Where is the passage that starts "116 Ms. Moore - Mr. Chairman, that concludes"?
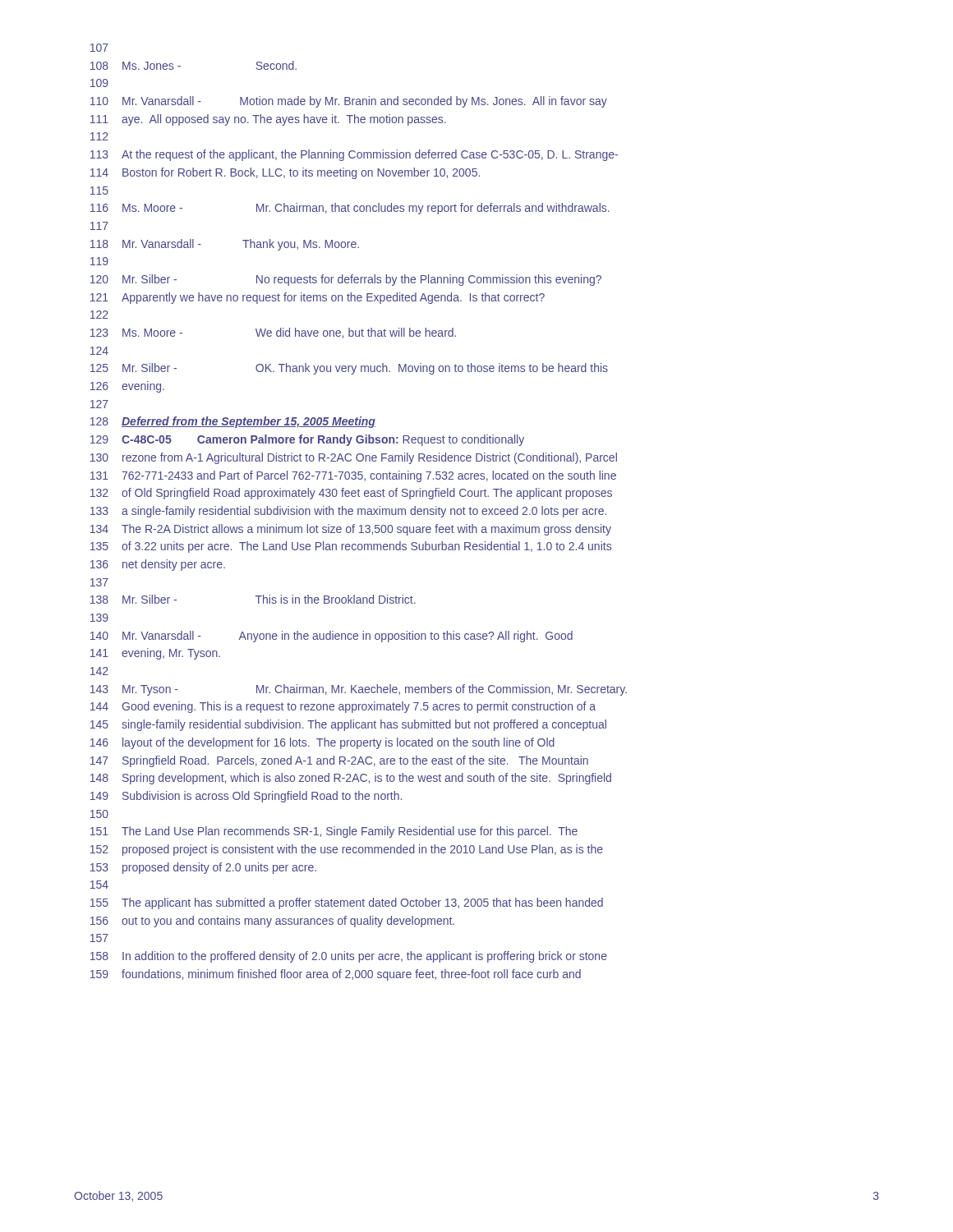The image size is (953, 1232). click(476, 209)
